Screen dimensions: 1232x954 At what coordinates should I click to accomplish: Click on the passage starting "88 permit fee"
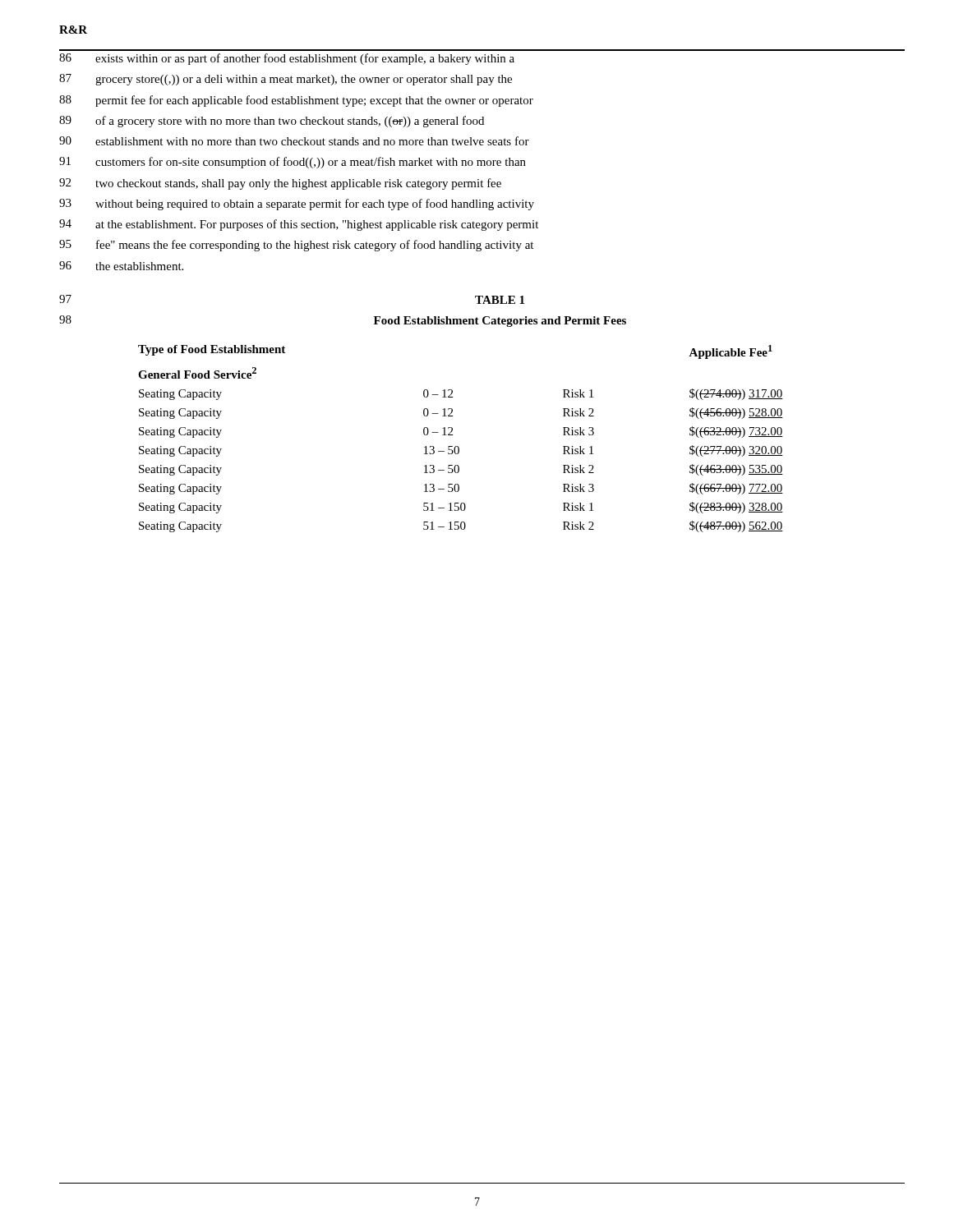coord(482,100)
